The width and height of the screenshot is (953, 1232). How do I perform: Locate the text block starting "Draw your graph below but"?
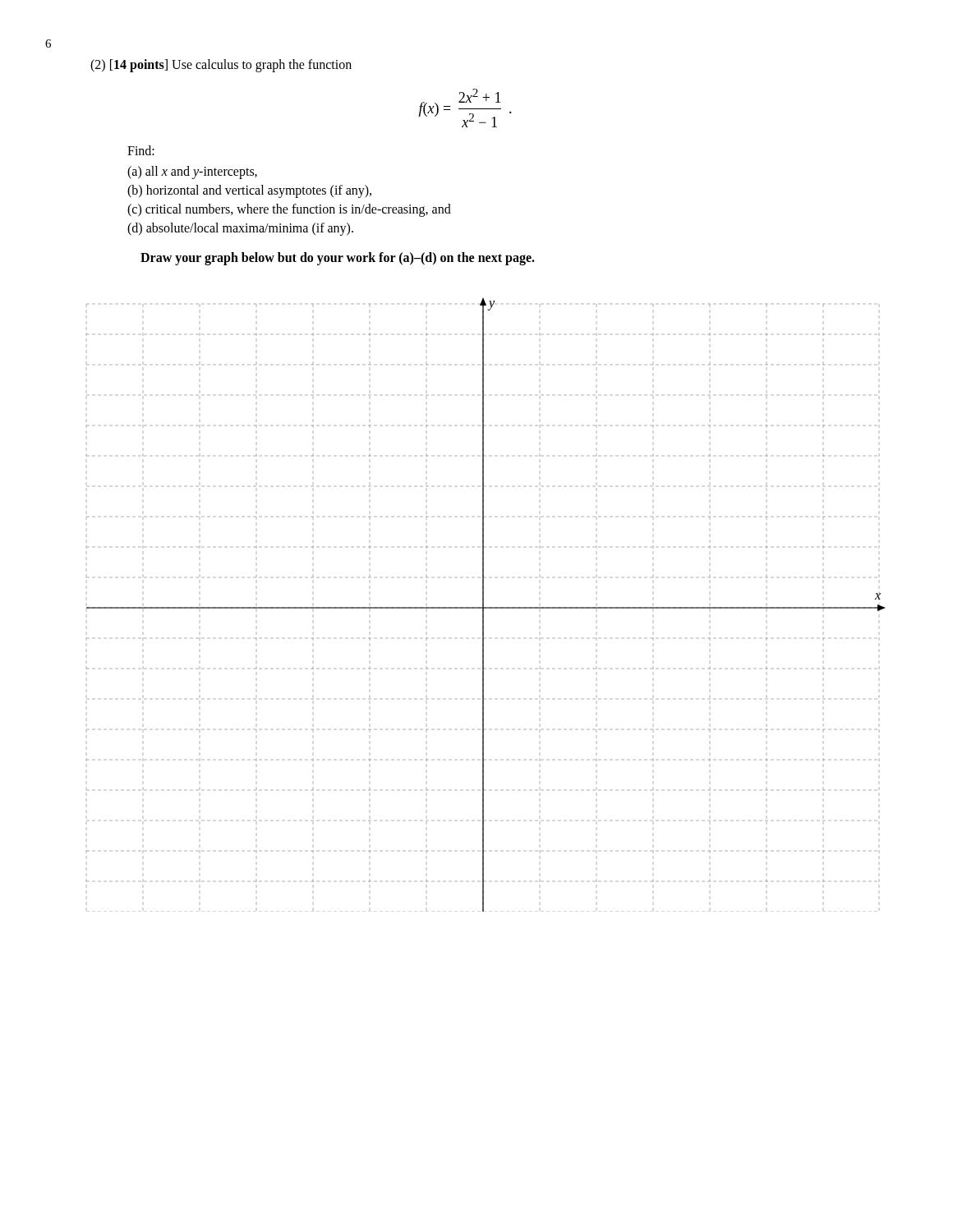[x=331, y=257]
